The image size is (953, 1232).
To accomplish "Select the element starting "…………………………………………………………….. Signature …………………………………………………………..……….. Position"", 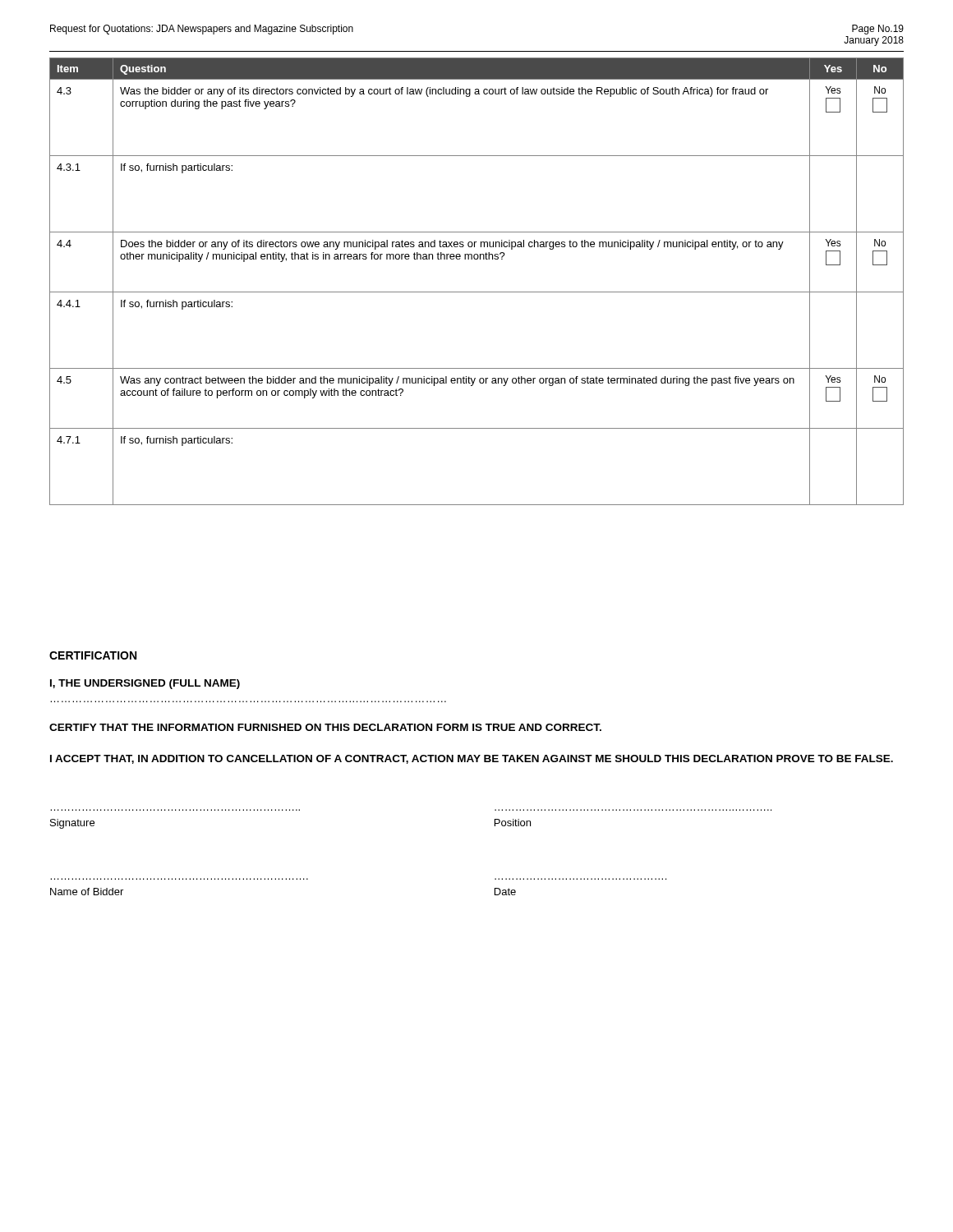I will (66, 823).
